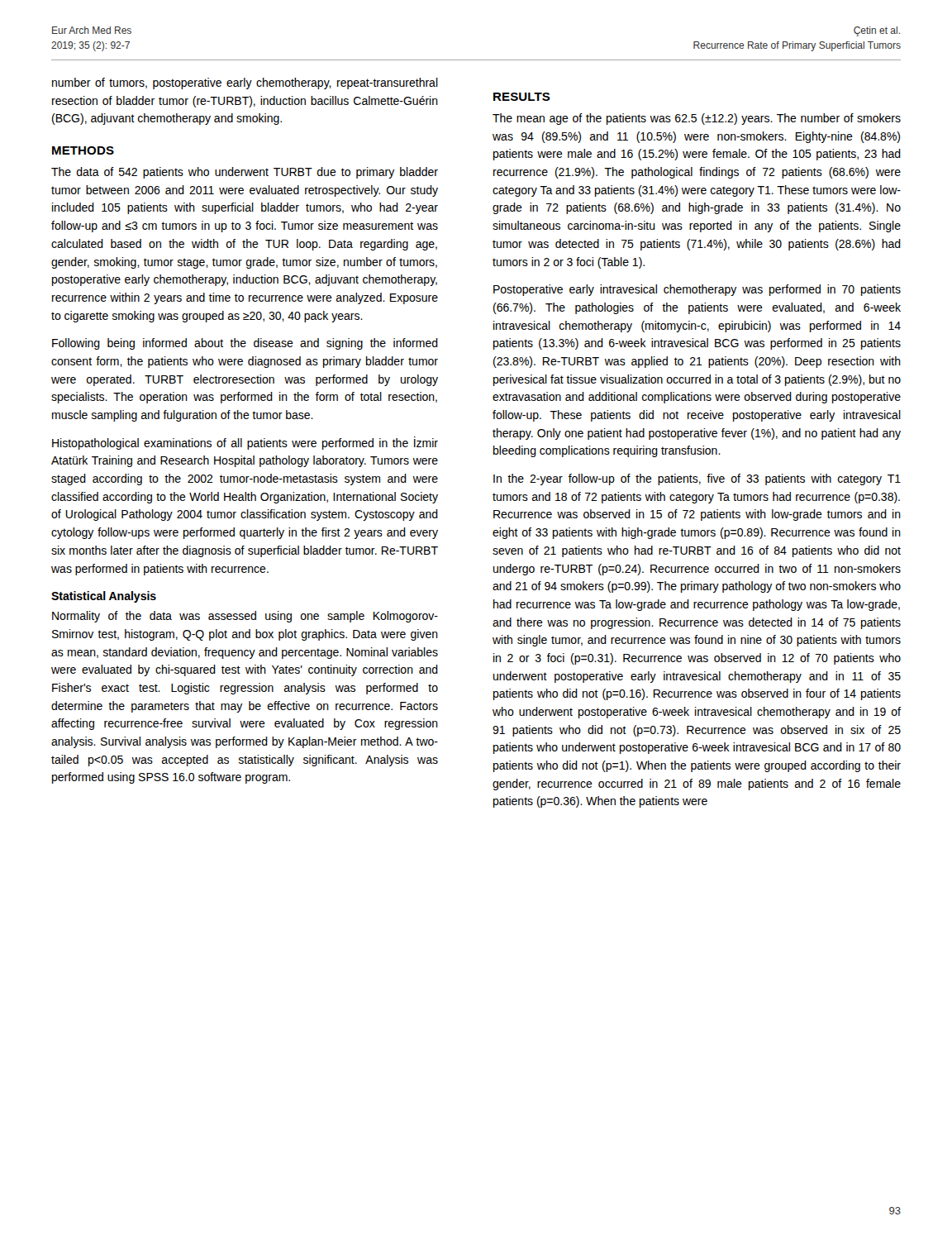Find the text starting "The data of 542 patients who underwent"
952x1240 pixels.
(x=245, y=244)
